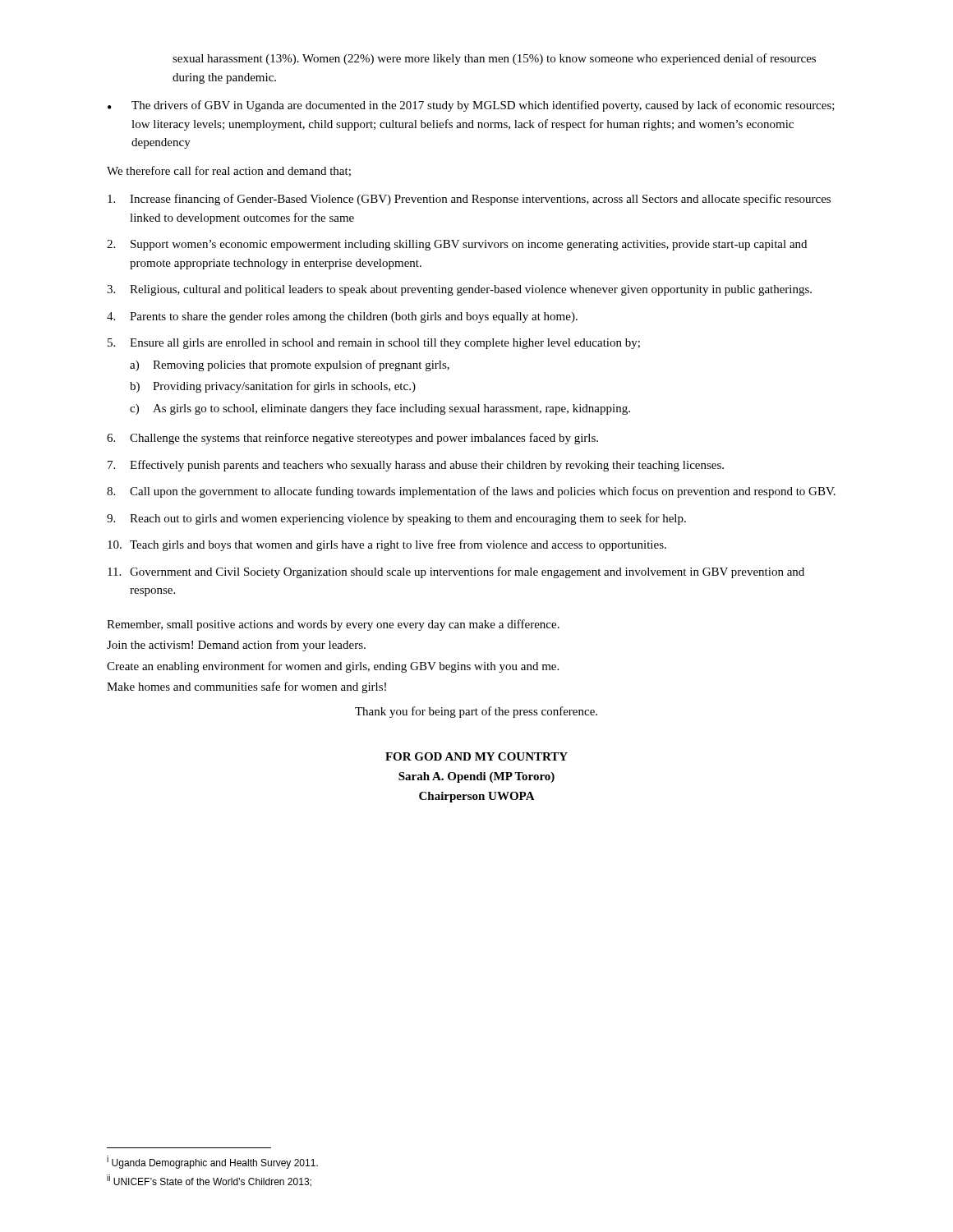This screenshot has width=953, height=1232.
Task: Locate the block of text that opens with "10. Teach girls and boys that women"
Action: click(x=476, y=545)
